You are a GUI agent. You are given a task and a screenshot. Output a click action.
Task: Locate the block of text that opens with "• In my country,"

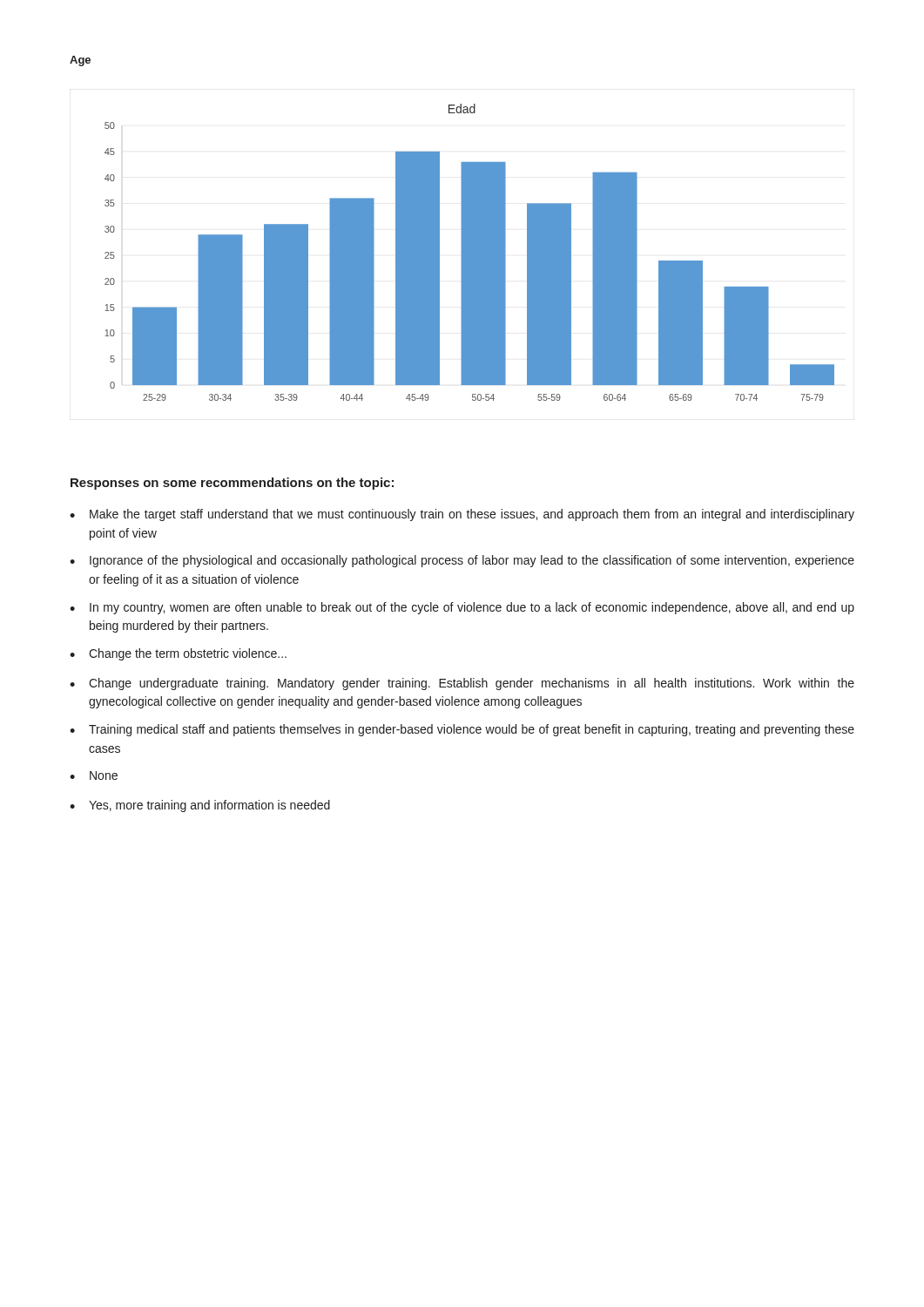462,617
